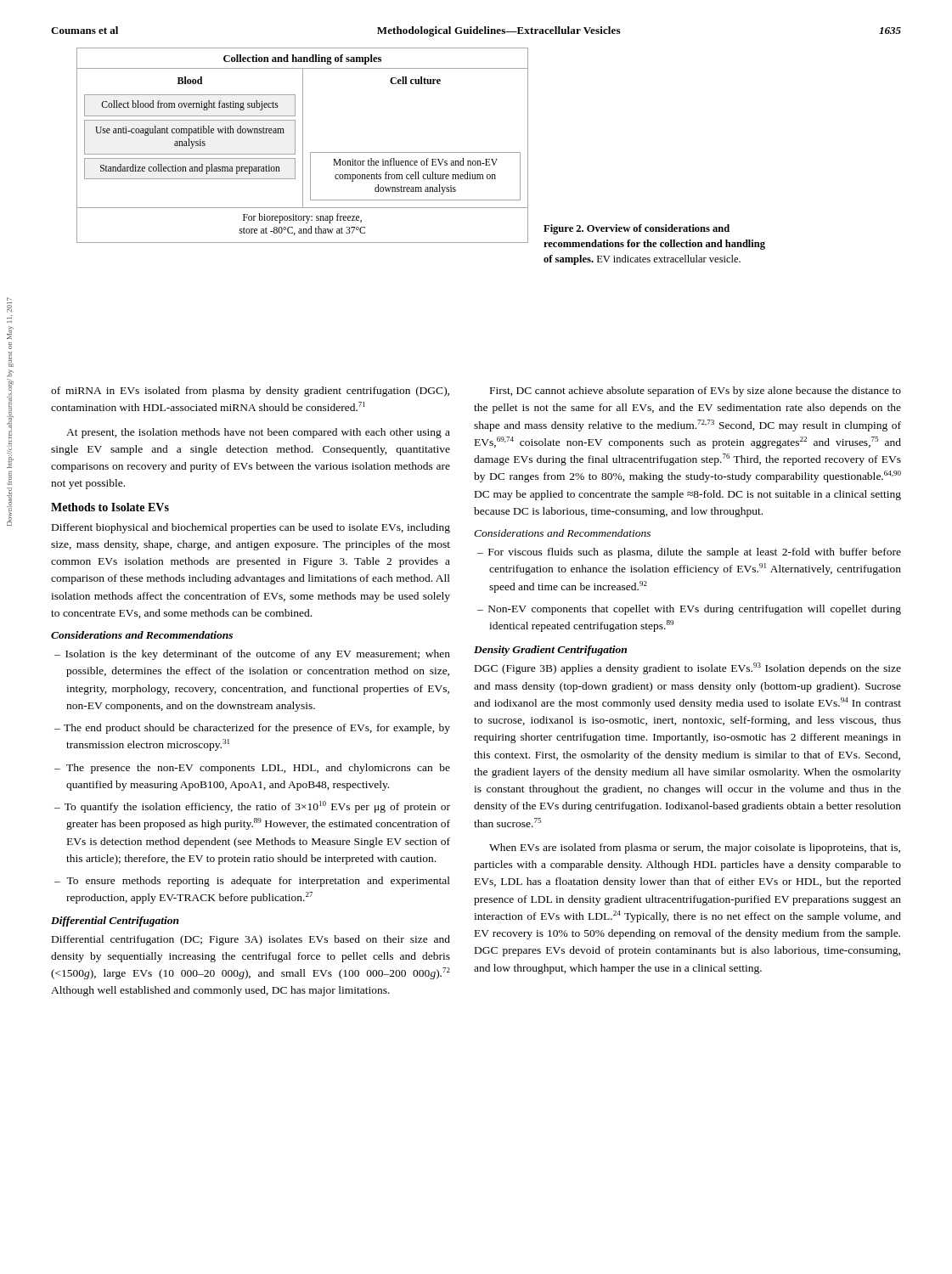Click the passage that begins "To ensure methods reporting is adequate"
Screen dimensions: 1274x952
(x=258, y=889)
